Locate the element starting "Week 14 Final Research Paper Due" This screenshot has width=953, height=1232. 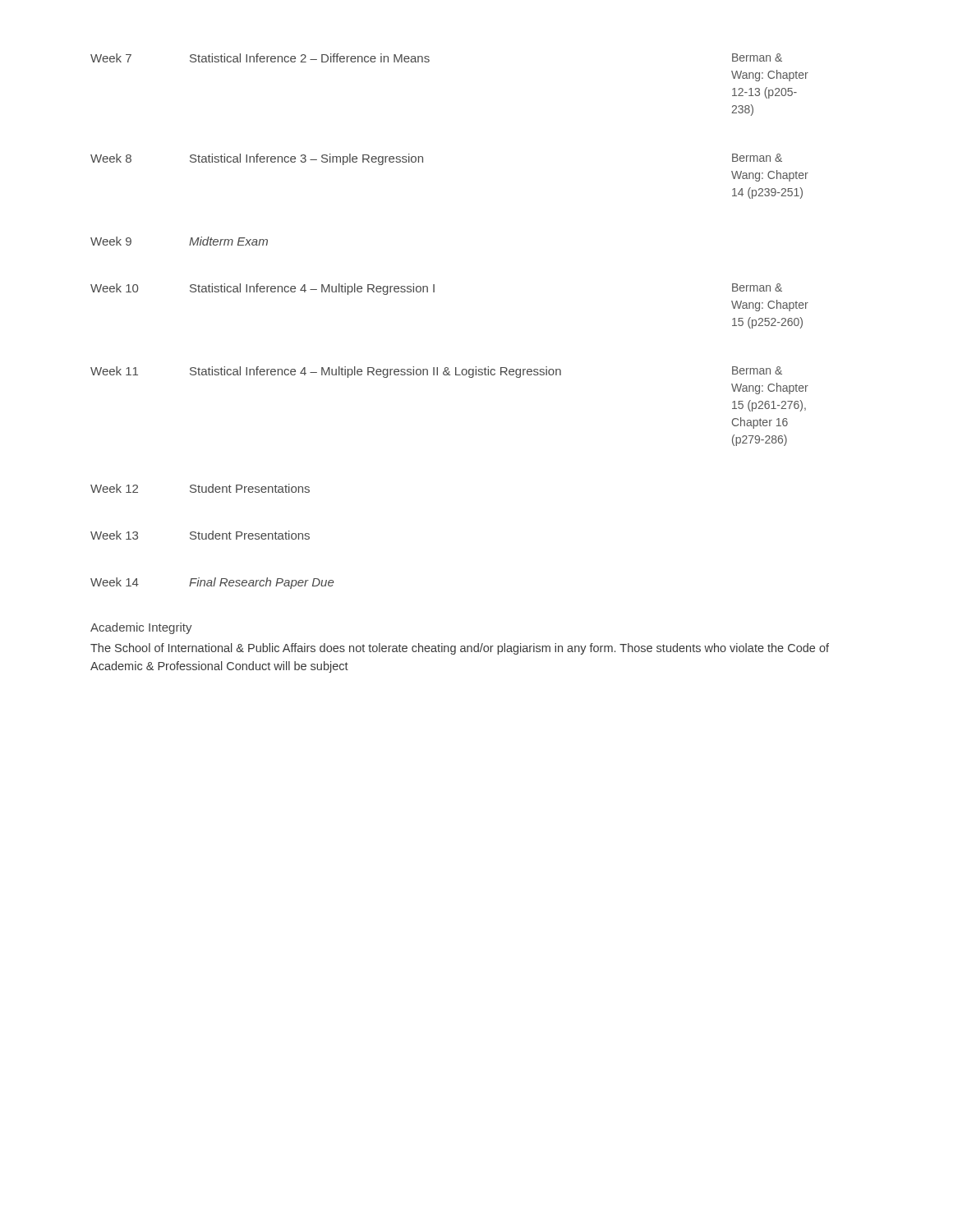212,583
